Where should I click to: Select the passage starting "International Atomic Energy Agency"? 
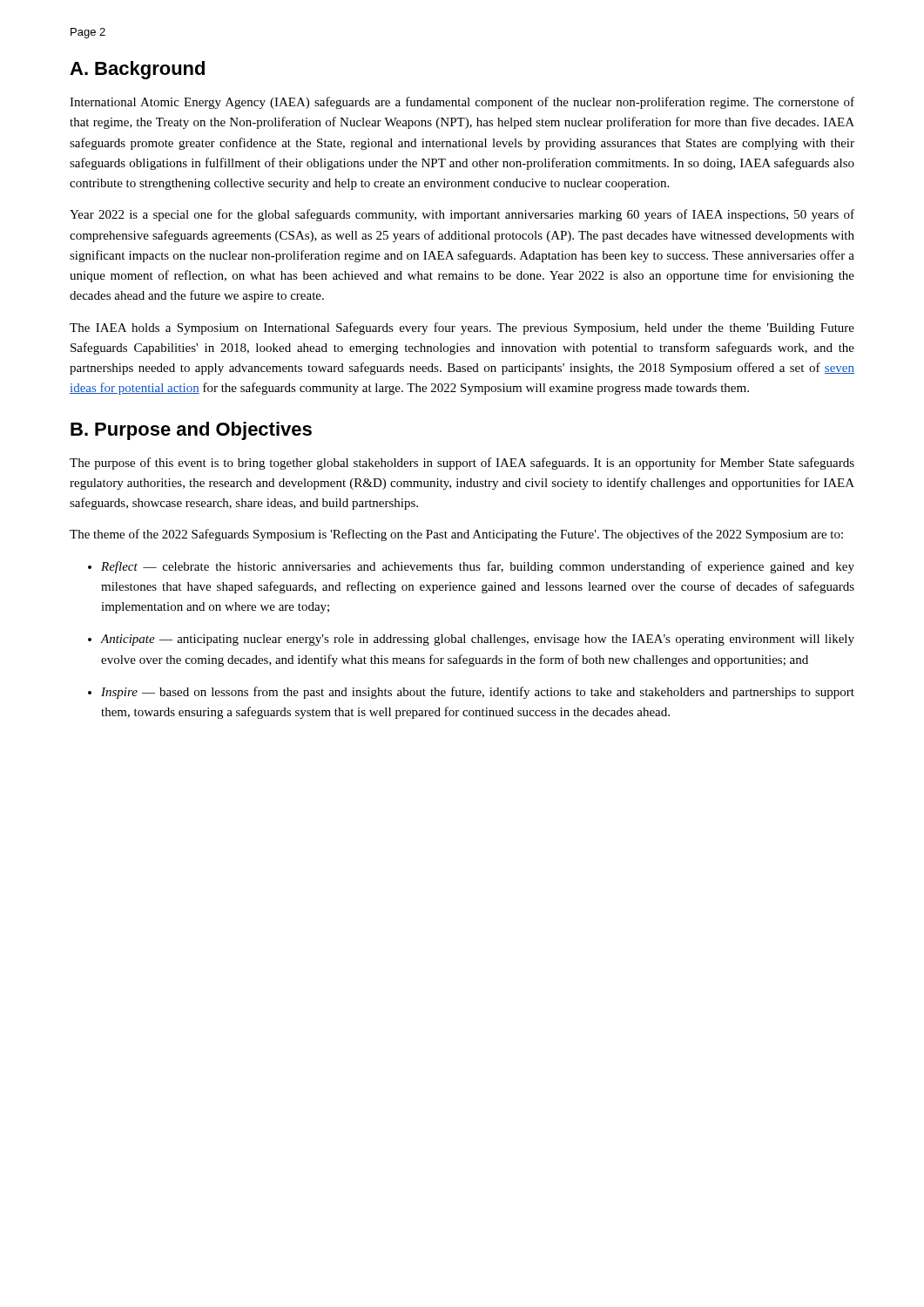(x=462, y=143)
